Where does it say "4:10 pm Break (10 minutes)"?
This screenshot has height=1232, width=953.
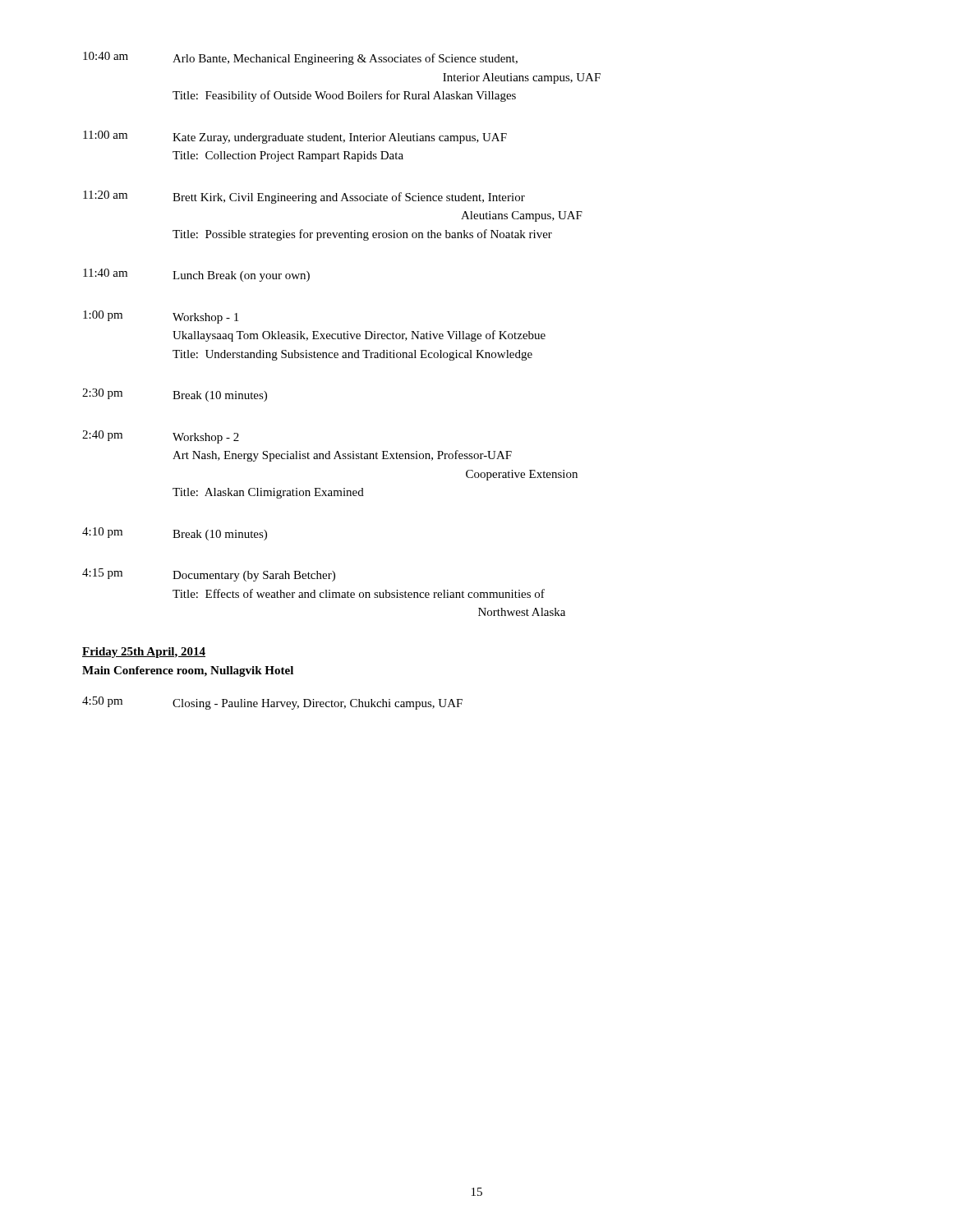point(175,534)
